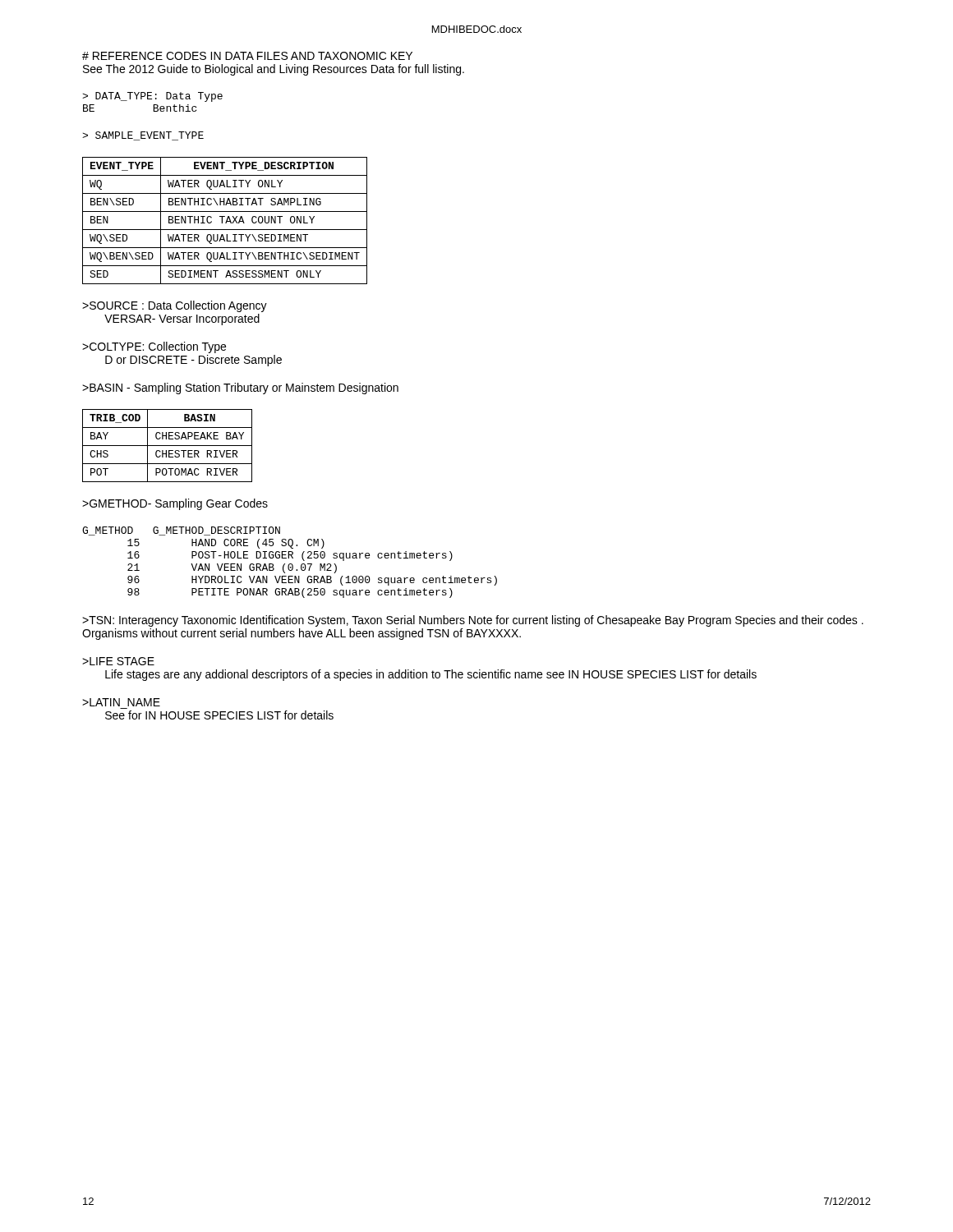Find the table that mentions "SEDIMENT ASSESSMENT ONLY"
This screenshot has height=1232, width=953.
pos(476,221)
